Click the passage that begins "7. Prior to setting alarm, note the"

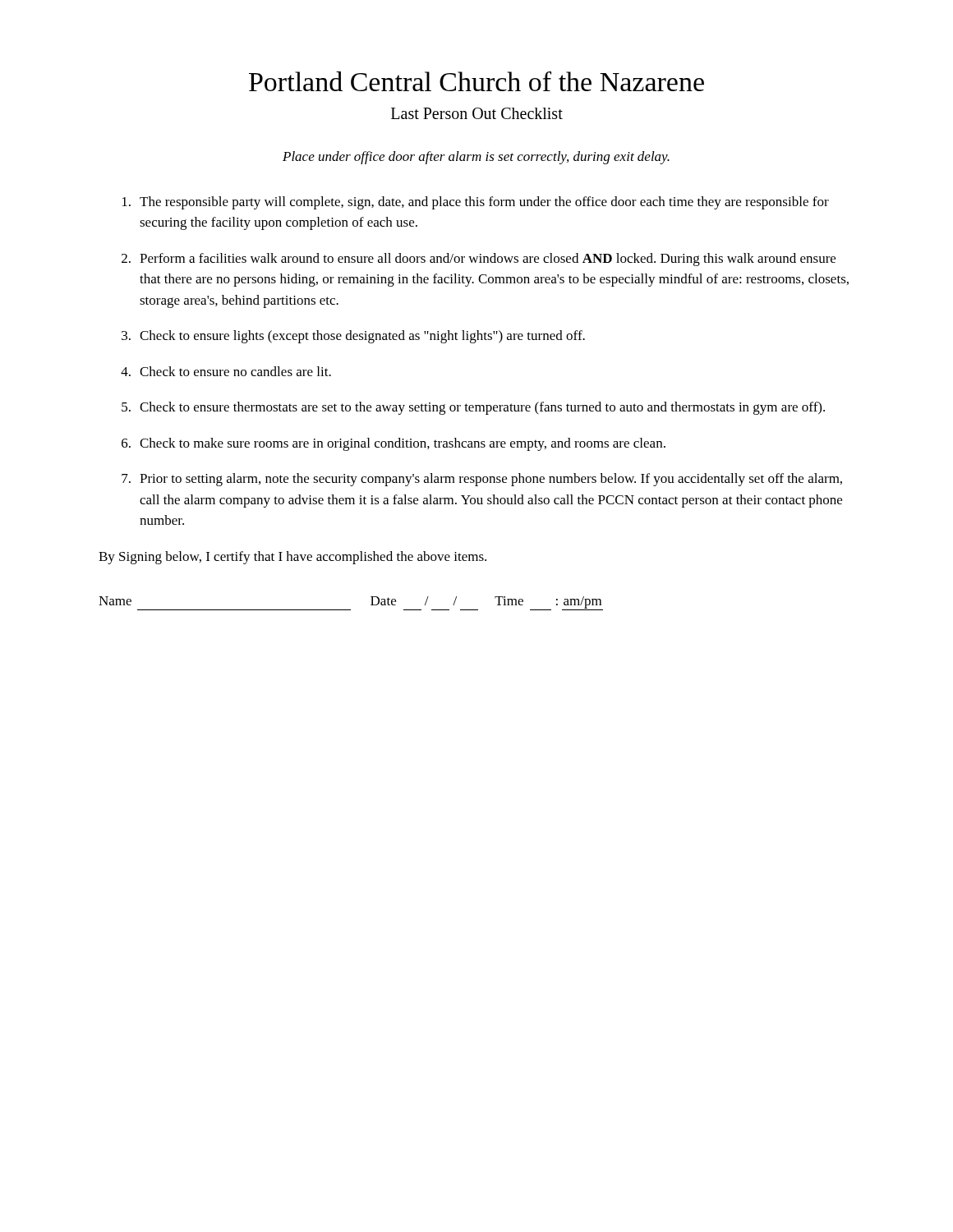pos(476,500)
